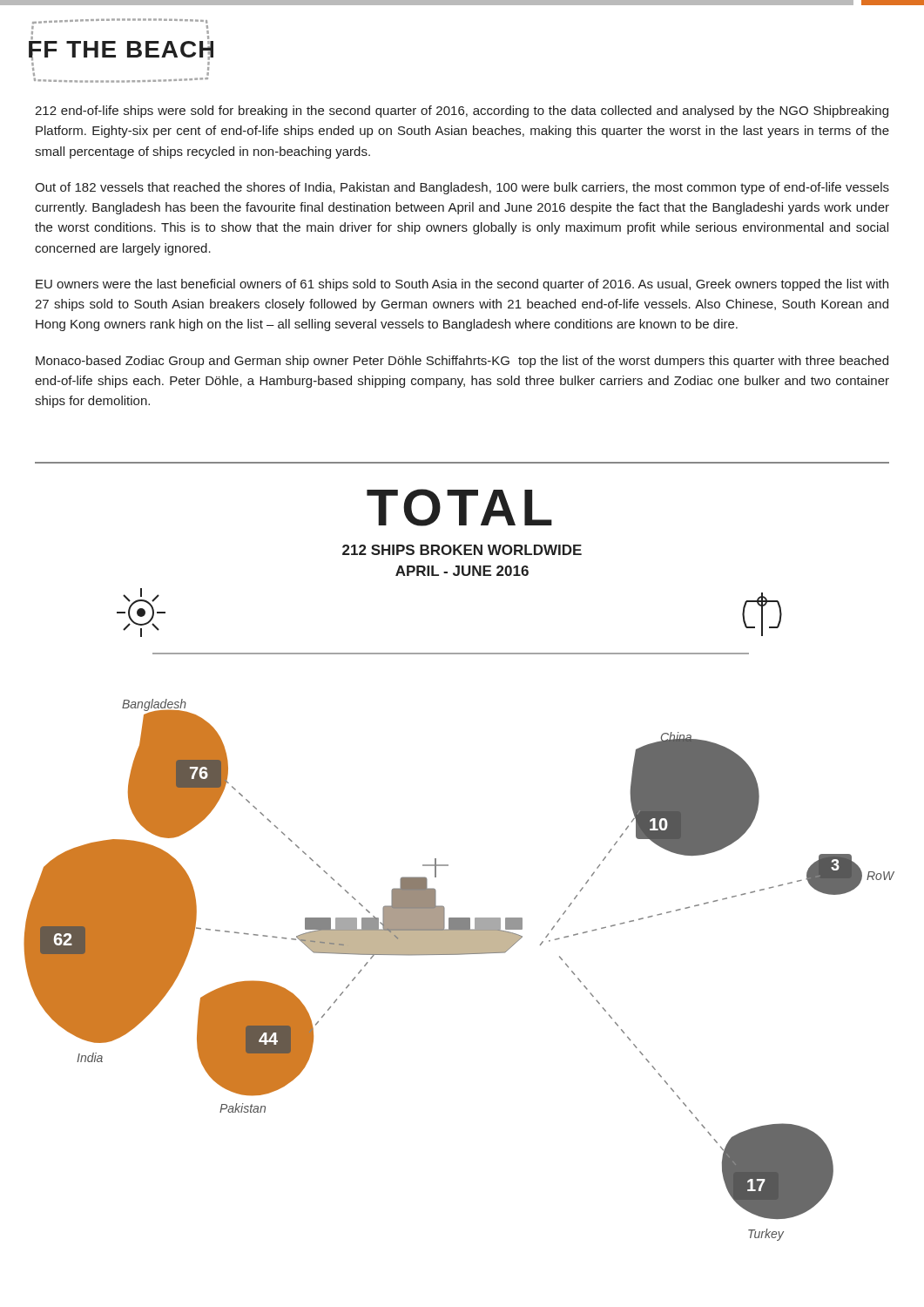
Task: Select the logo
Action: pos(120,51)
